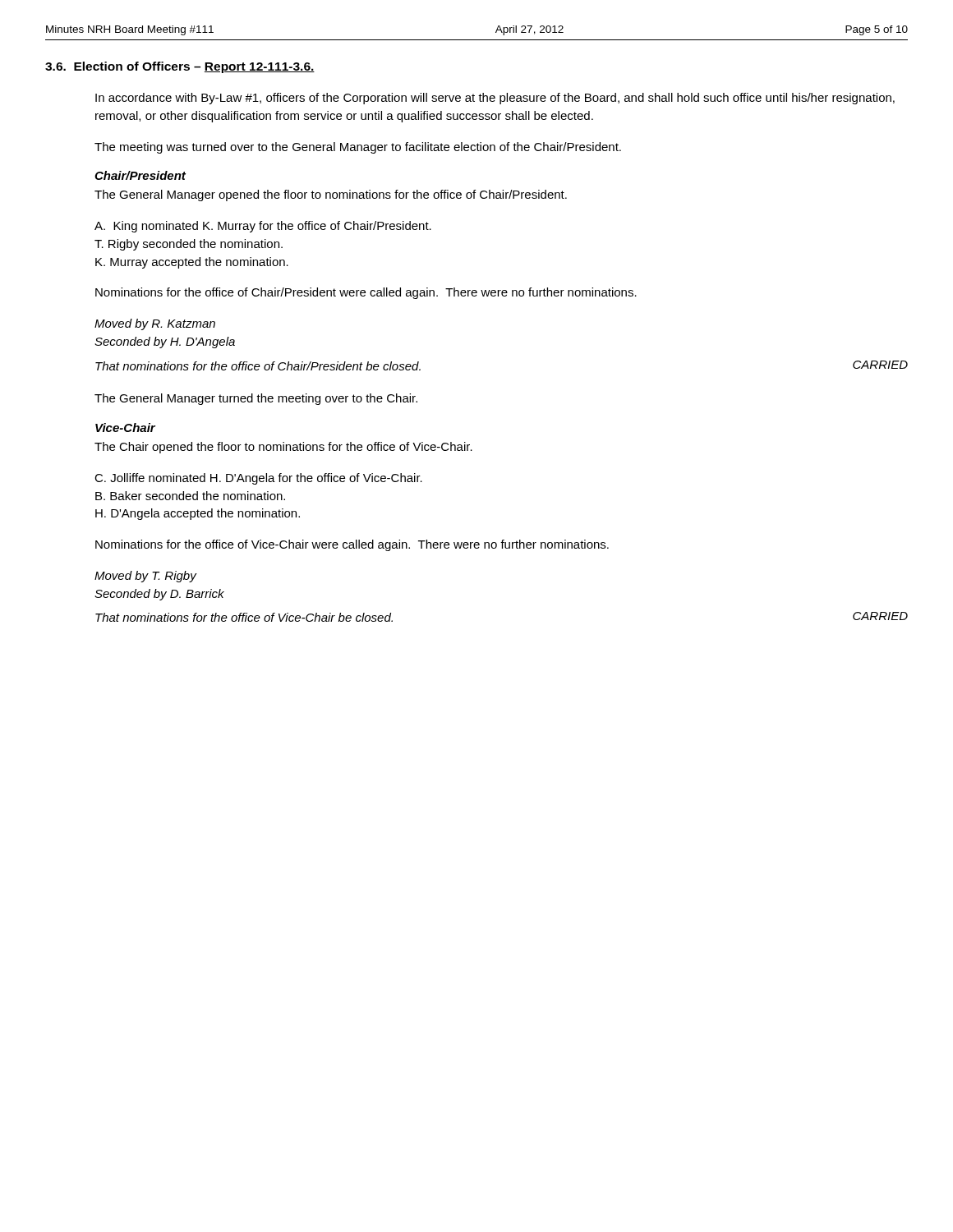953x1232 pixels.
Task: Select the text block starting "That nominations for the office of Chair/President"
Action: pos(258,365)
